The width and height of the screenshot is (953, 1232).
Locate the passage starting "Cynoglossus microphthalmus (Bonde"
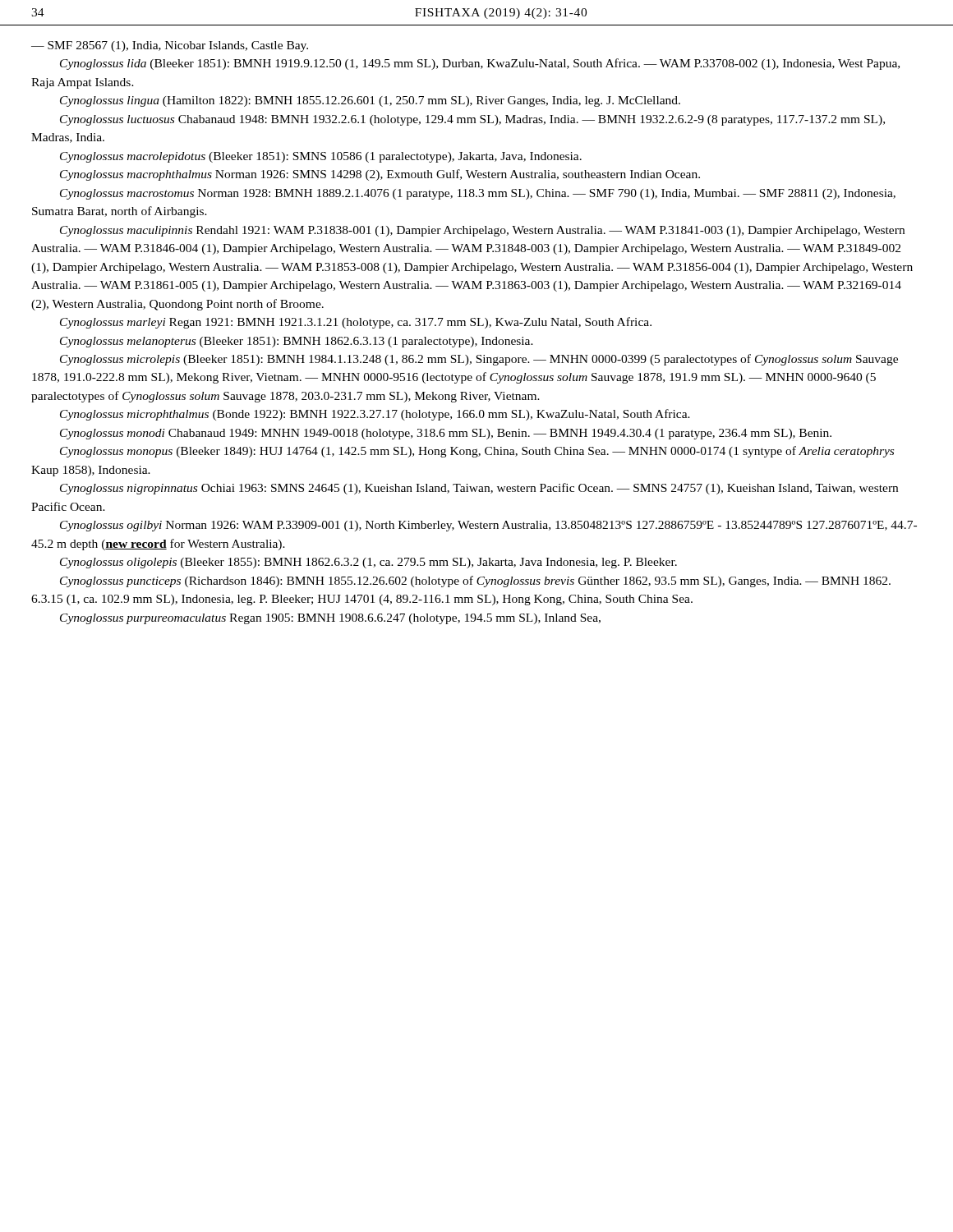tap(476, 414)
